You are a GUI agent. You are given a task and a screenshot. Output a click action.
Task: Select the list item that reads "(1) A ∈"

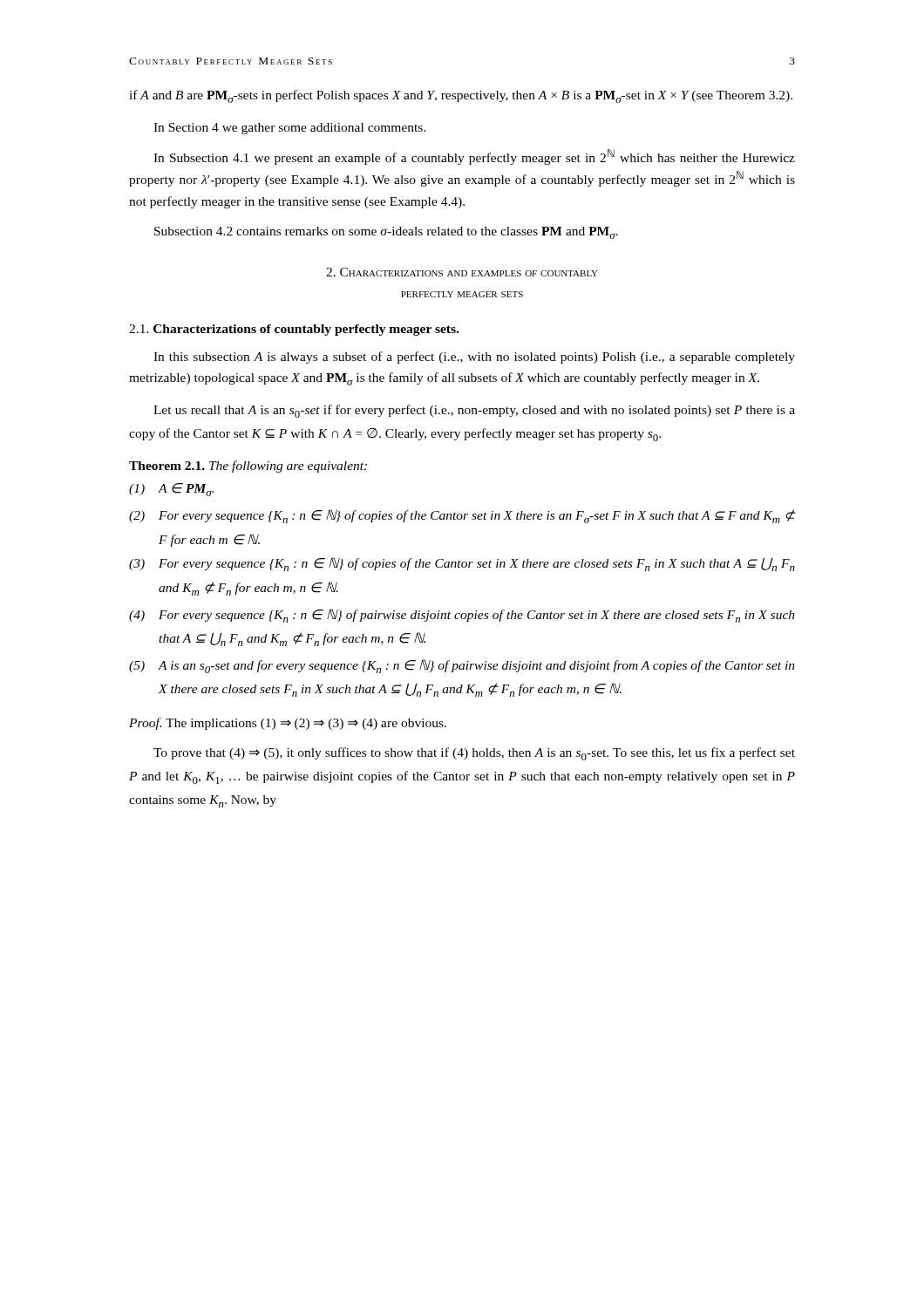pyautogui.click(x=172, y=490)
